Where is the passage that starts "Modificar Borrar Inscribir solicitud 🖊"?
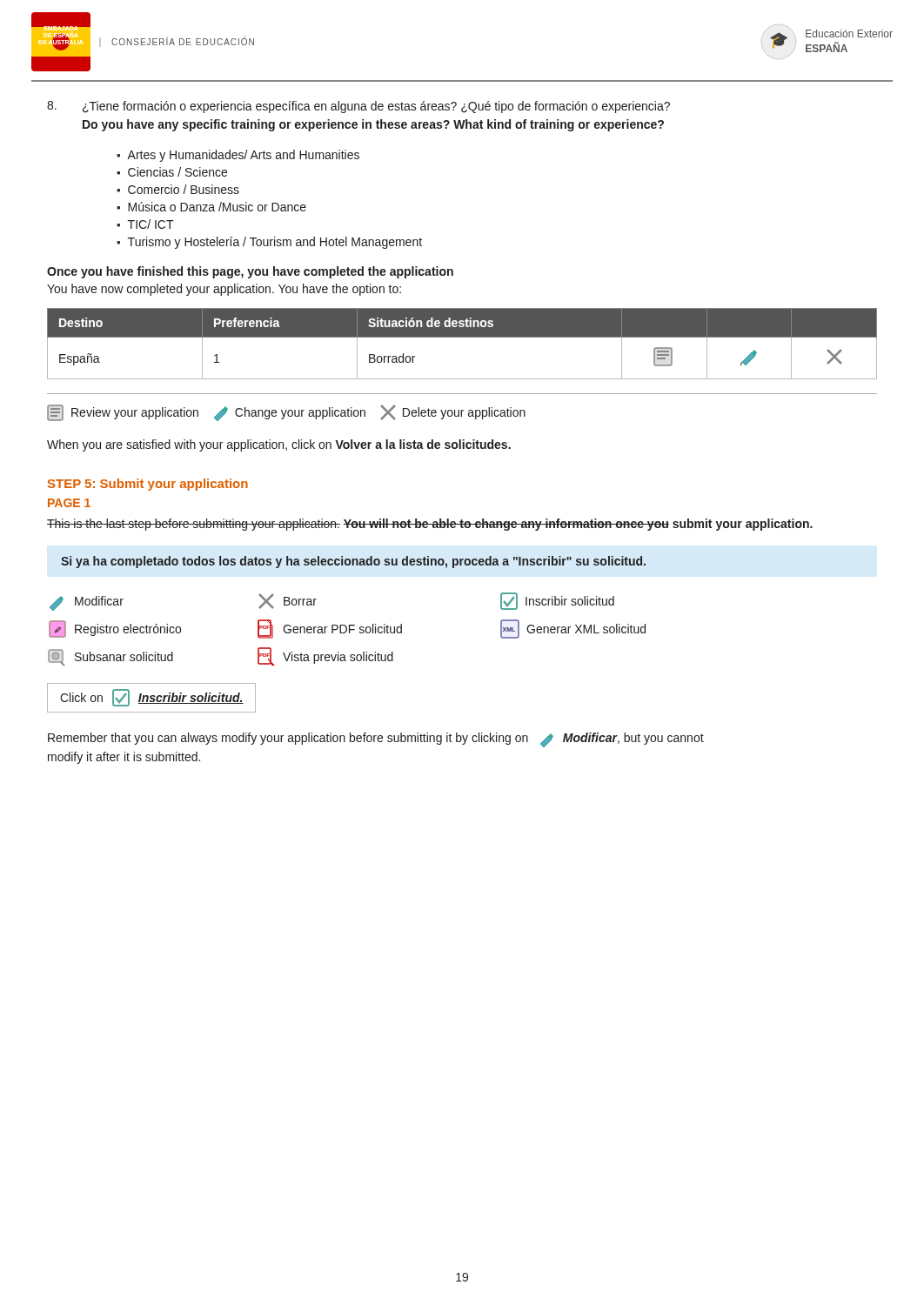Screen dimensions: 1305x924 (x=395, y=629)
